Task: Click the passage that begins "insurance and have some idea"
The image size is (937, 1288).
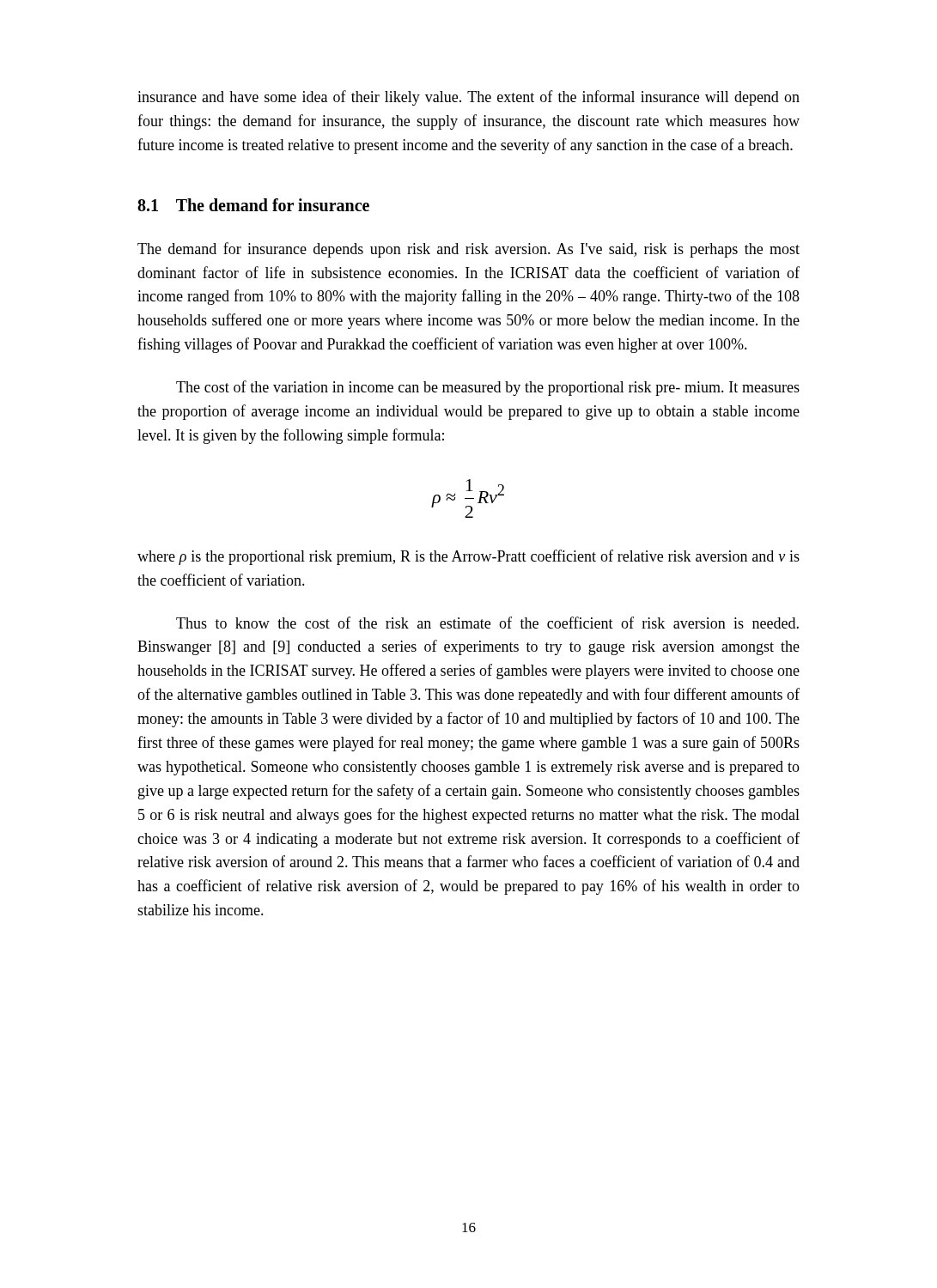Action: tap(468, 121)
